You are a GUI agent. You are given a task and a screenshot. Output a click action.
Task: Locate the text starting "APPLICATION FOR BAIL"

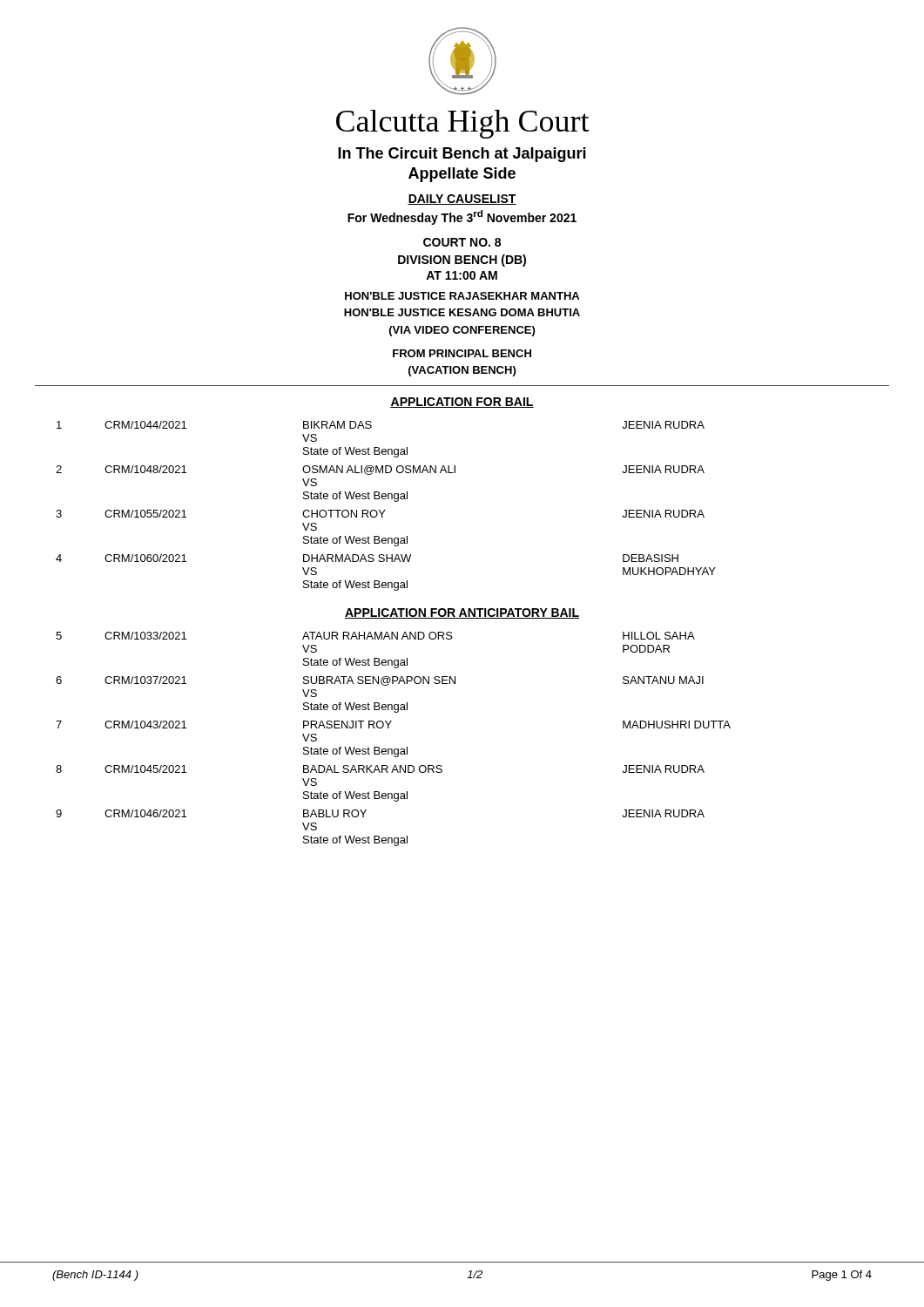tap(462, 401)
